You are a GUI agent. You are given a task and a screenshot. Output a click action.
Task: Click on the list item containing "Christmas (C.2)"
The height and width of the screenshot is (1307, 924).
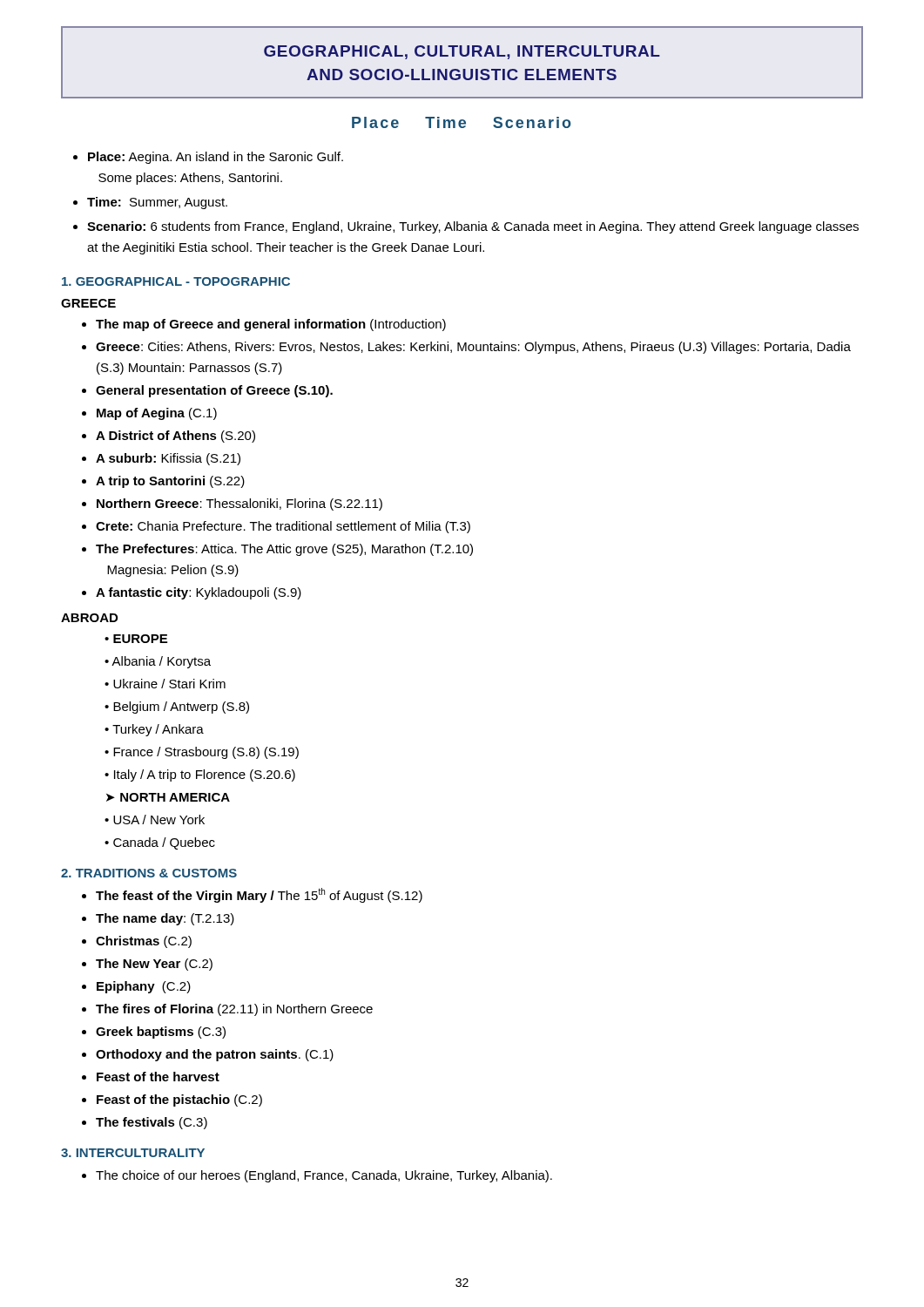144,941
